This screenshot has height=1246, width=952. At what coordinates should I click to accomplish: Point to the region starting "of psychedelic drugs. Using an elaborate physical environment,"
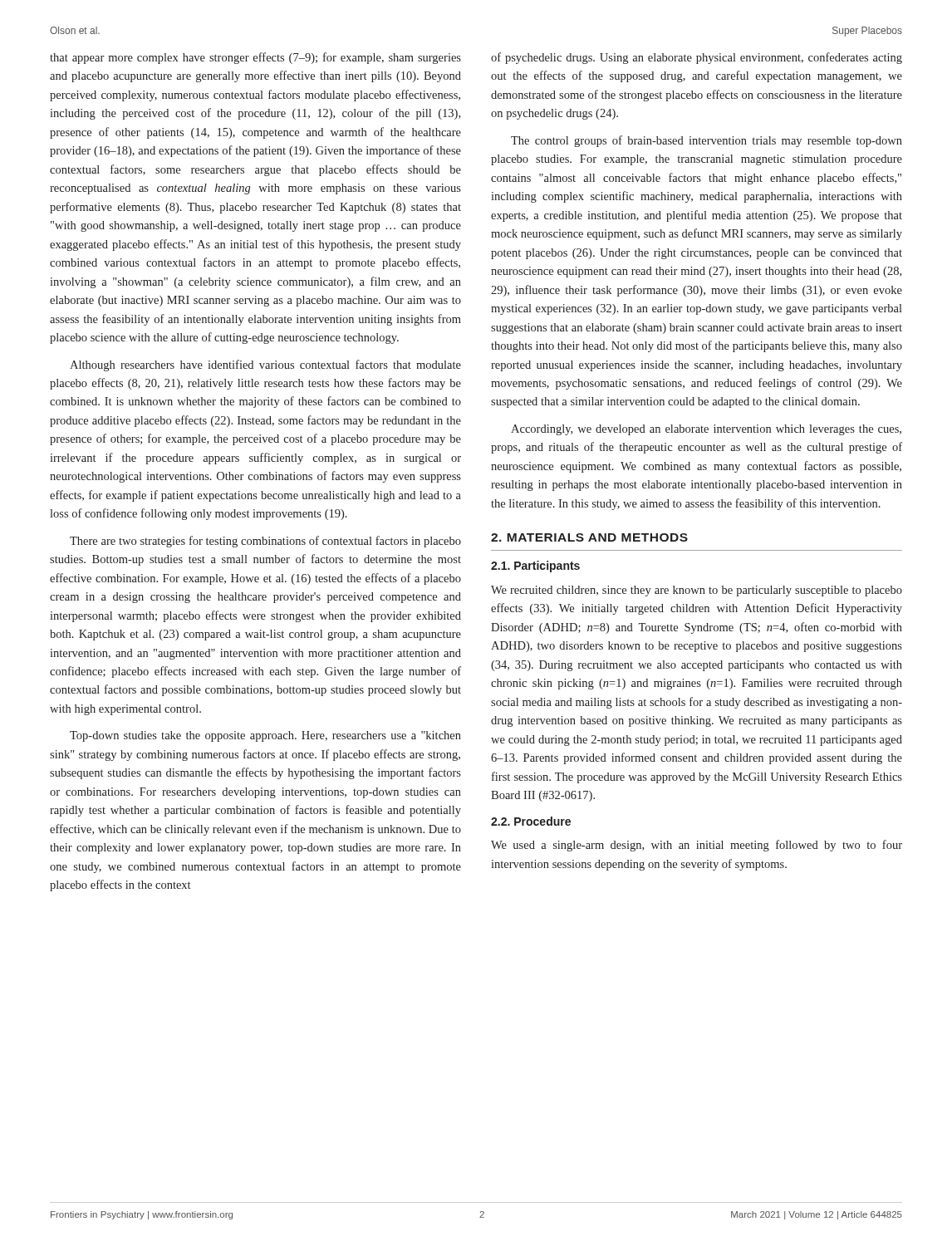[697, 86]
